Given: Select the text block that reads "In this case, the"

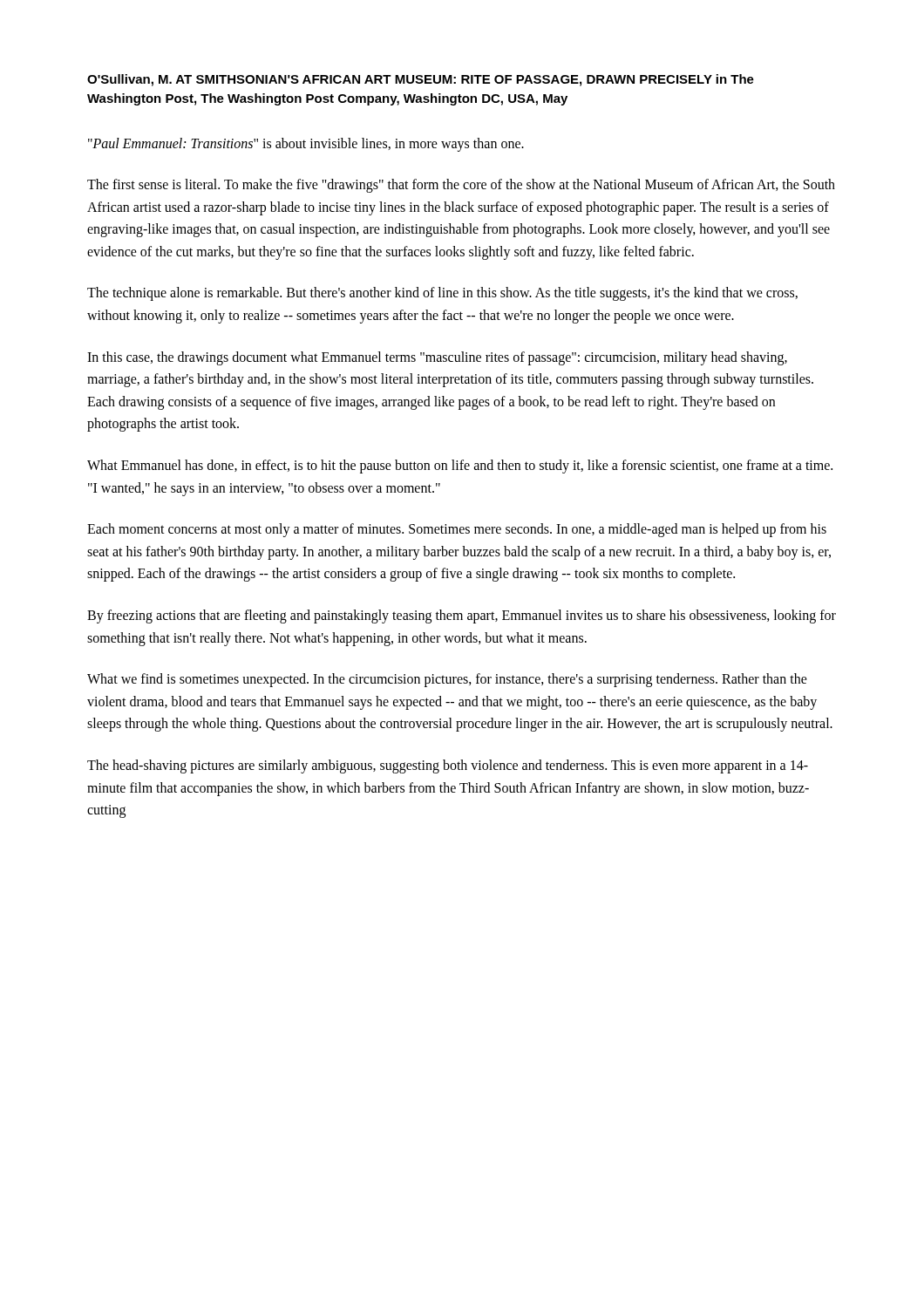Looking at the screenshot, I should pyautogui.click(x=451, y=390).
